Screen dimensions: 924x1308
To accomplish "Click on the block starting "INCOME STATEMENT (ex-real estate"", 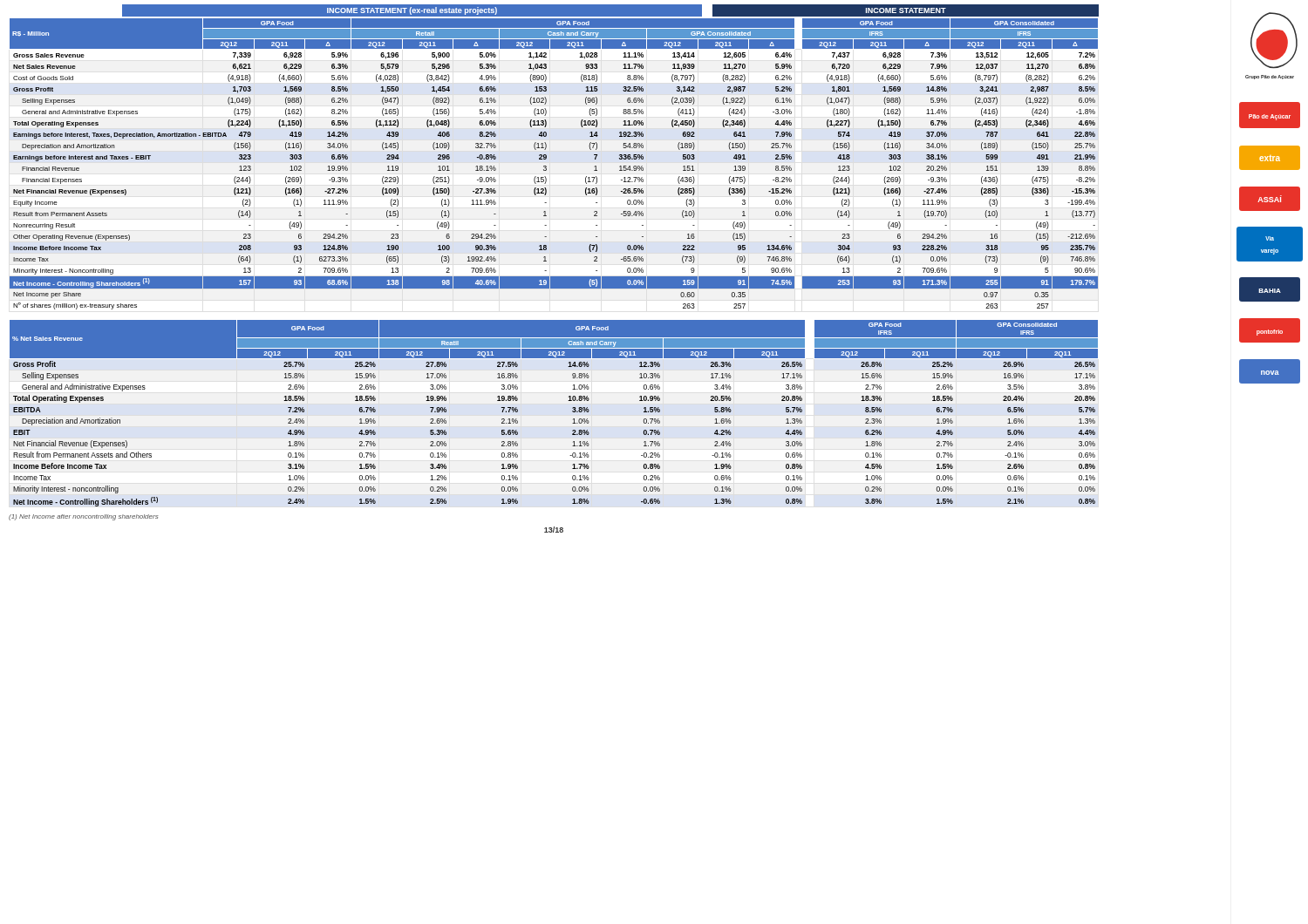I will [412, 10].
